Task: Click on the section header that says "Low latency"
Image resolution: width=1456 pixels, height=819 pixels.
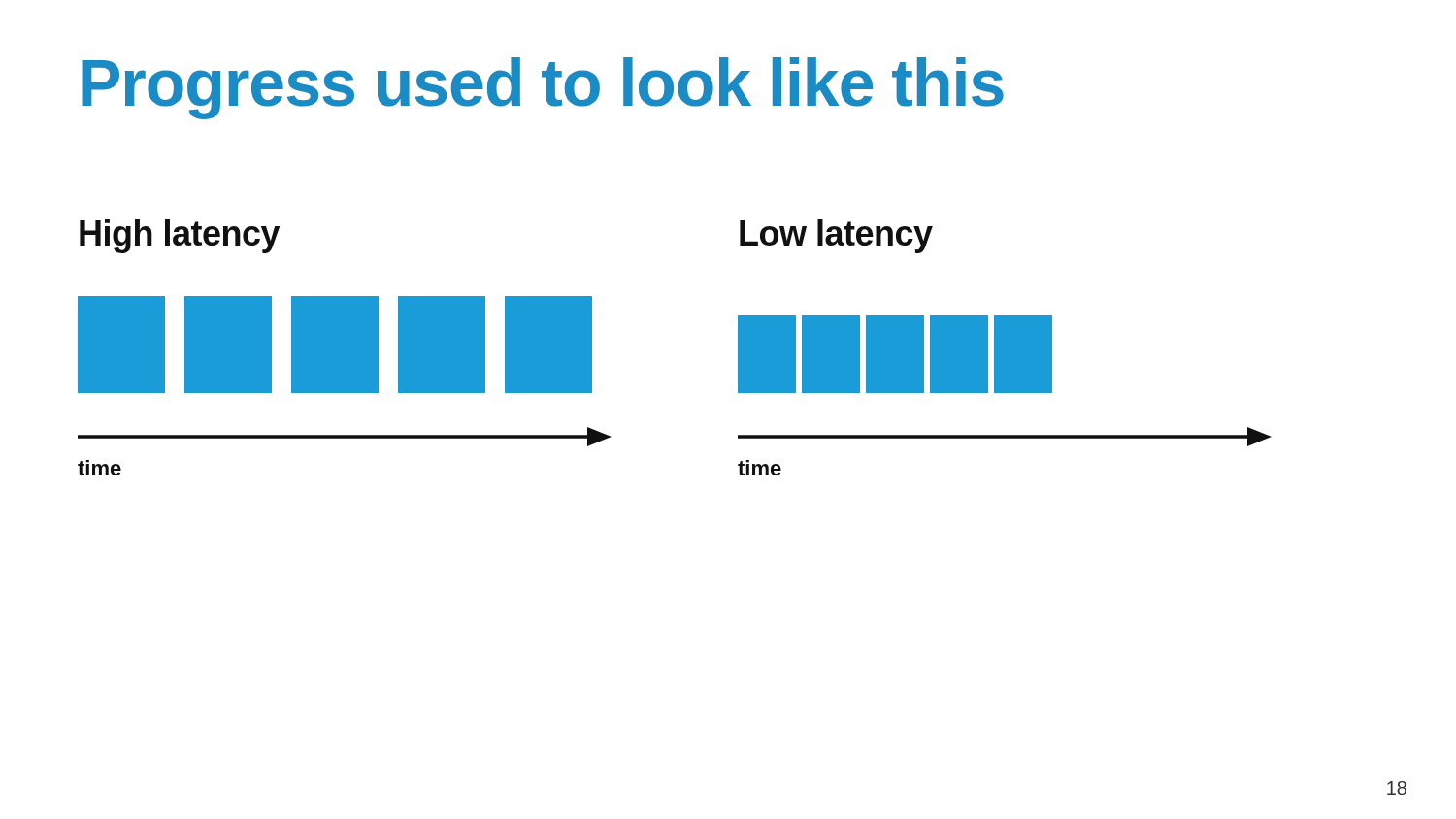Action: [835, 233]
